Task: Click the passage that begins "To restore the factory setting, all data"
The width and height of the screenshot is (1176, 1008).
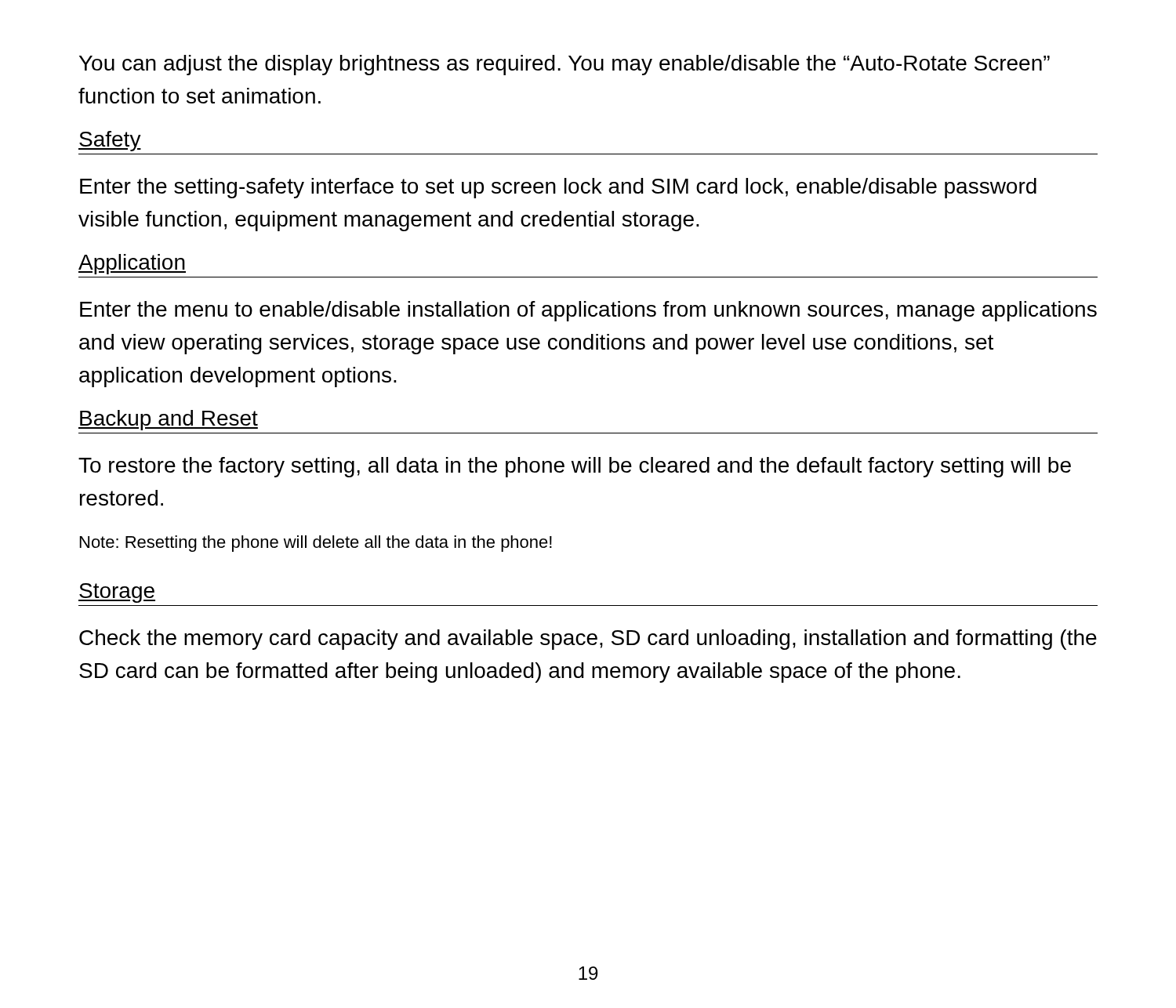Action: click(575, 482)
